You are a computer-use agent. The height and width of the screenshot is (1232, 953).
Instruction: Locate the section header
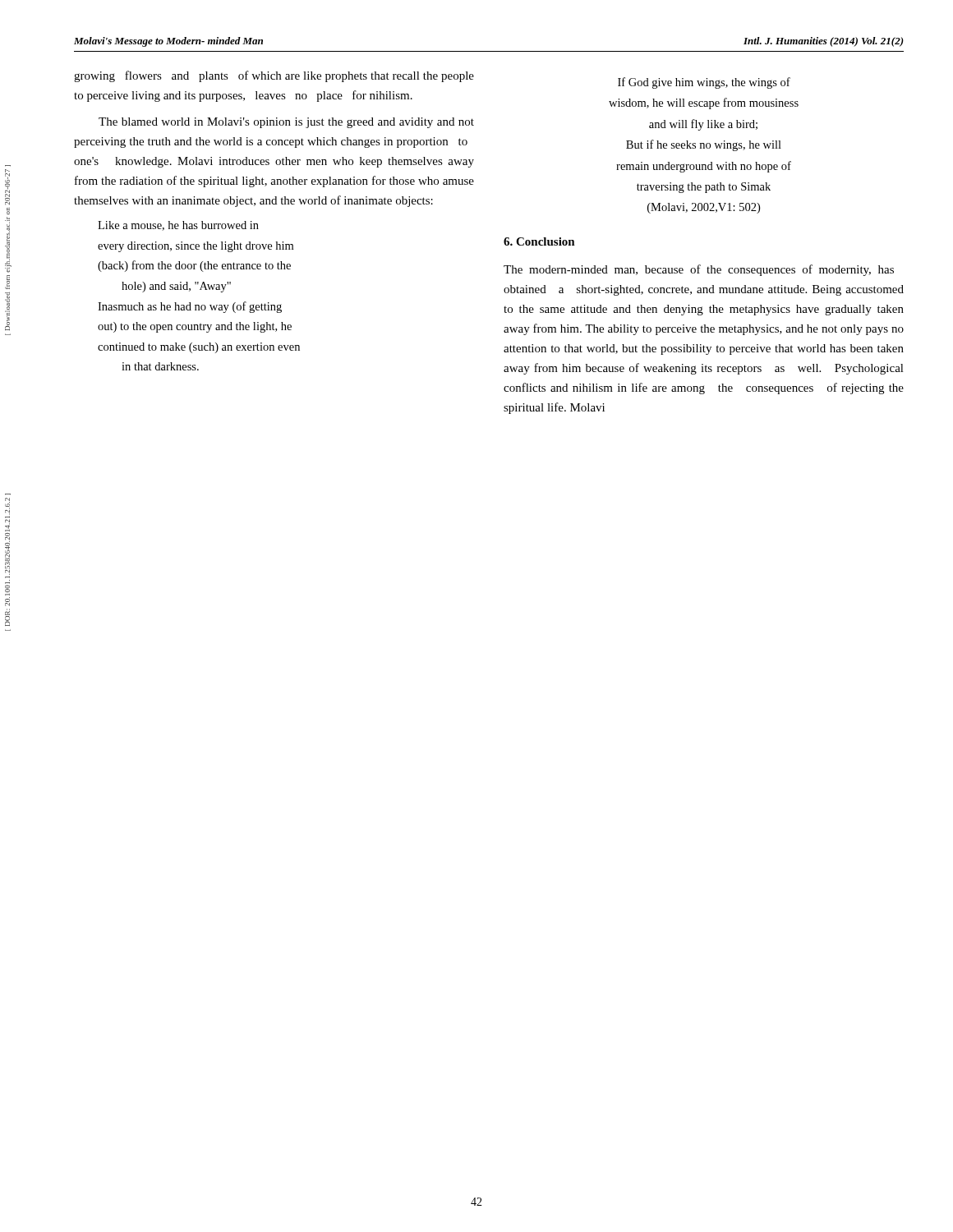pos(539,241)
